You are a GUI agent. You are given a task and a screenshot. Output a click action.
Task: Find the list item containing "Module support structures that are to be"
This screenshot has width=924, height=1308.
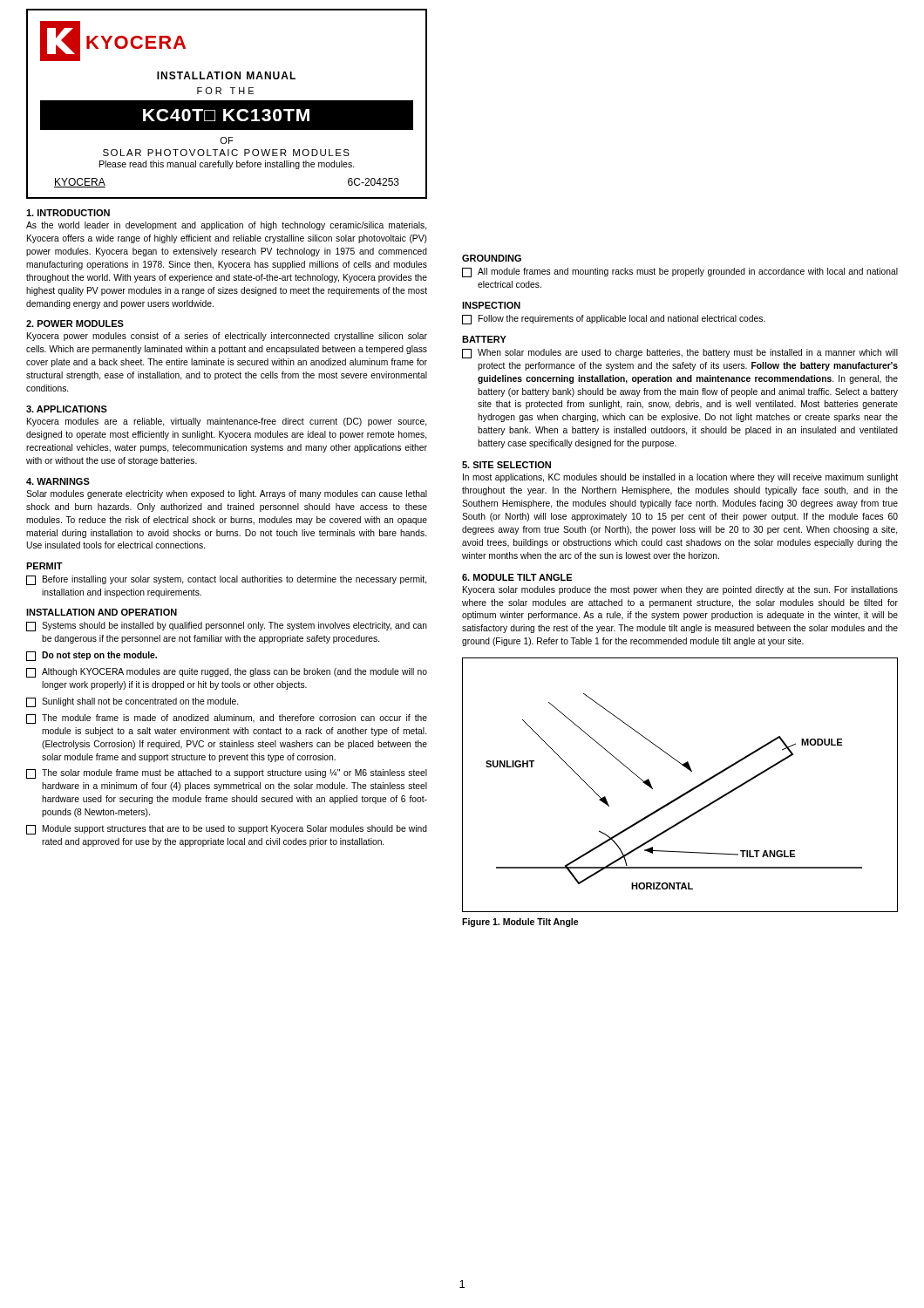point(227,836)
